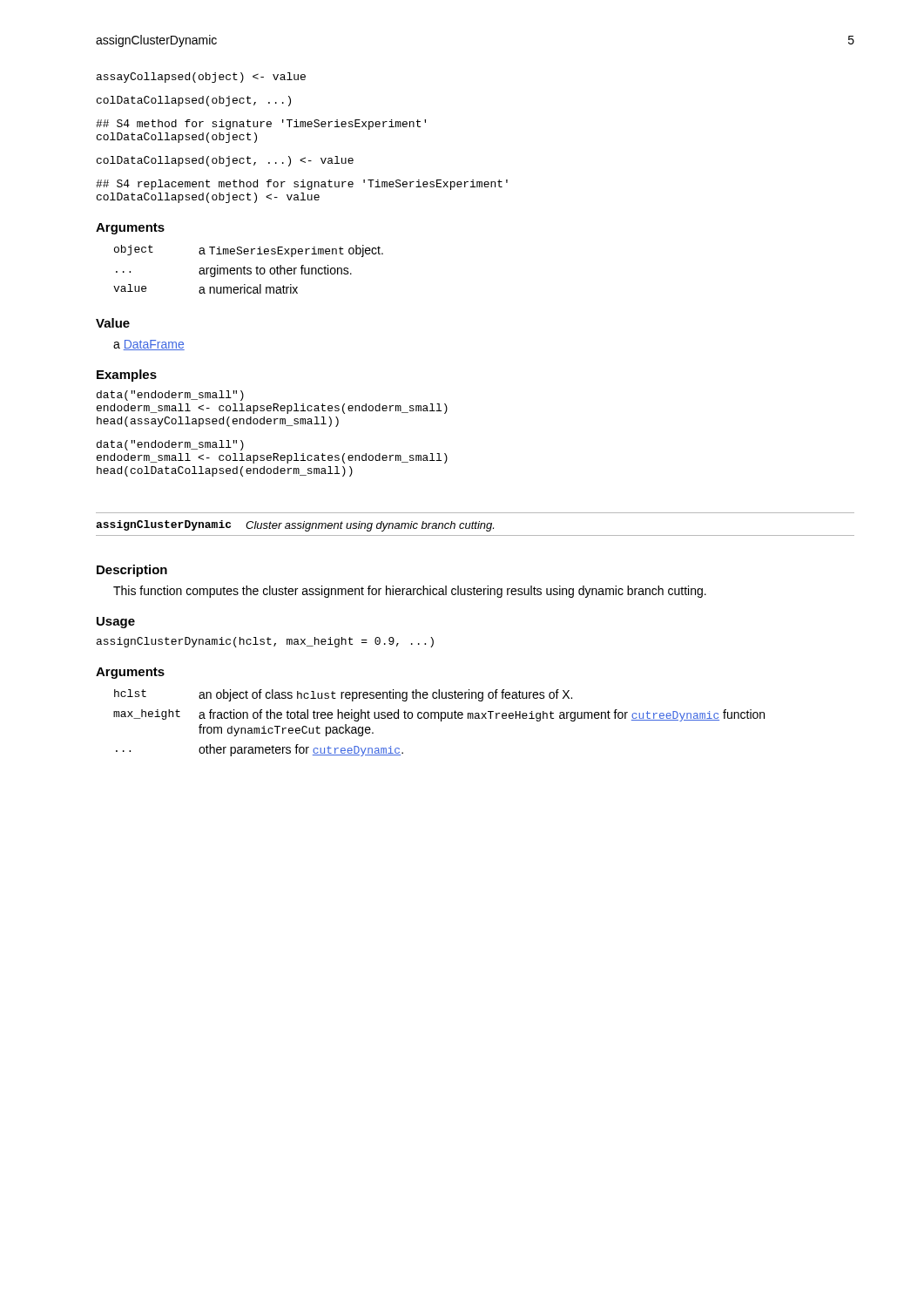Select the text starting "This function computes the cluster assignment for hierarchical"
Screen dimensions: 1307x924
point(410,591)
